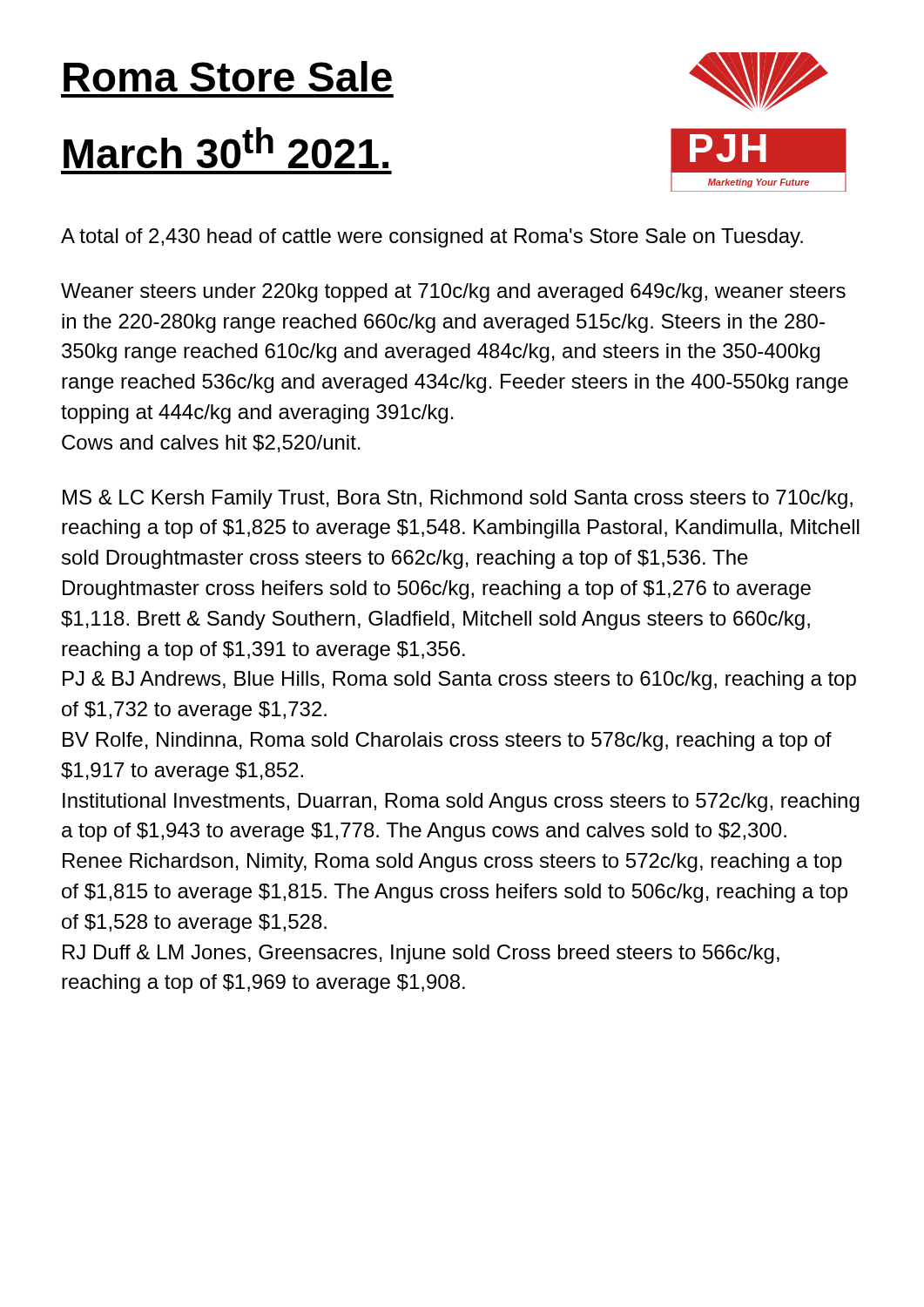Viewport: 924px width, 1307px height.
Task: Select the text block with the text "Weaner steers under"
Action: point(455,366)
